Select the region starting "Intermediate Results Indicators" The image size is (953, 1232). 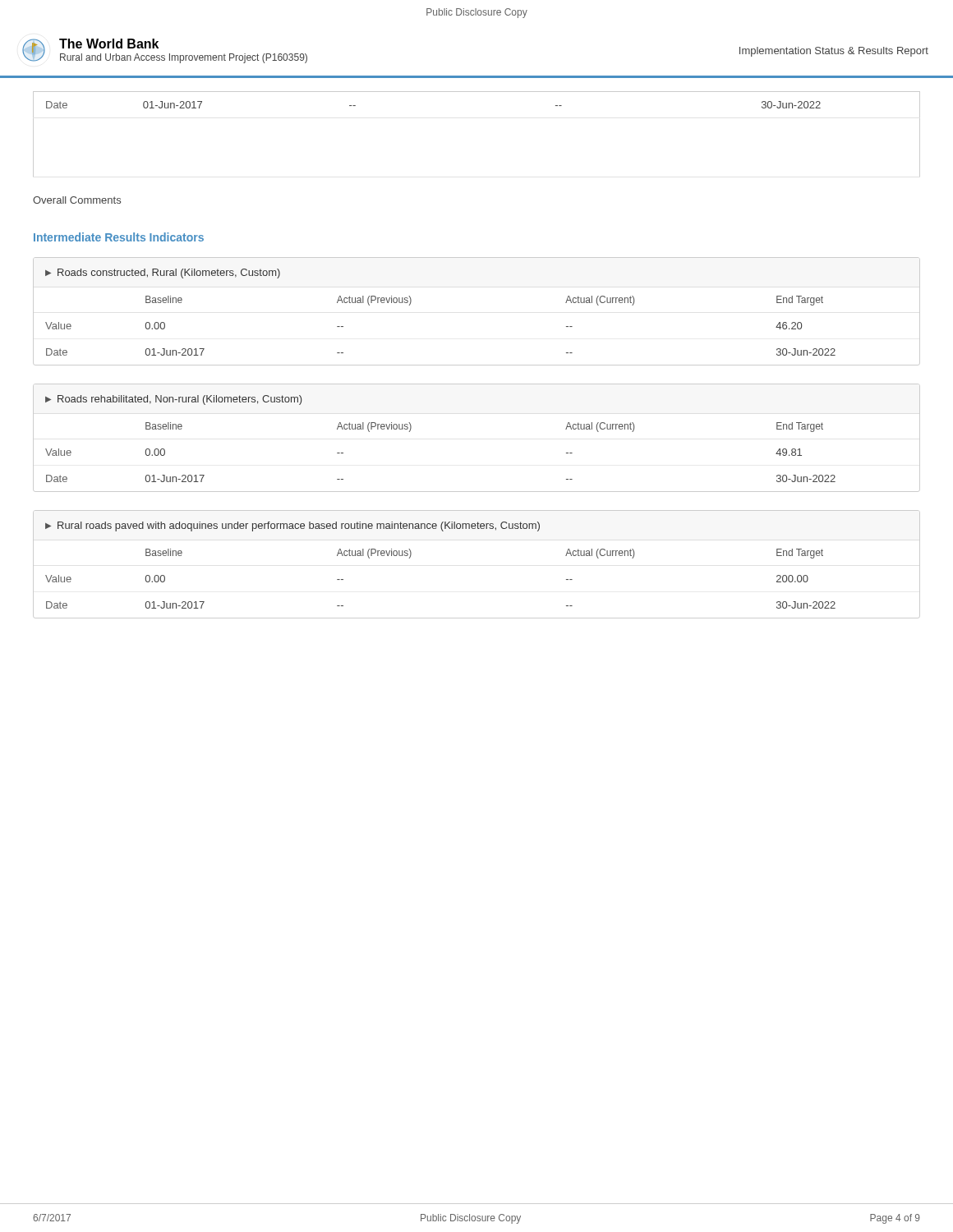119,237
